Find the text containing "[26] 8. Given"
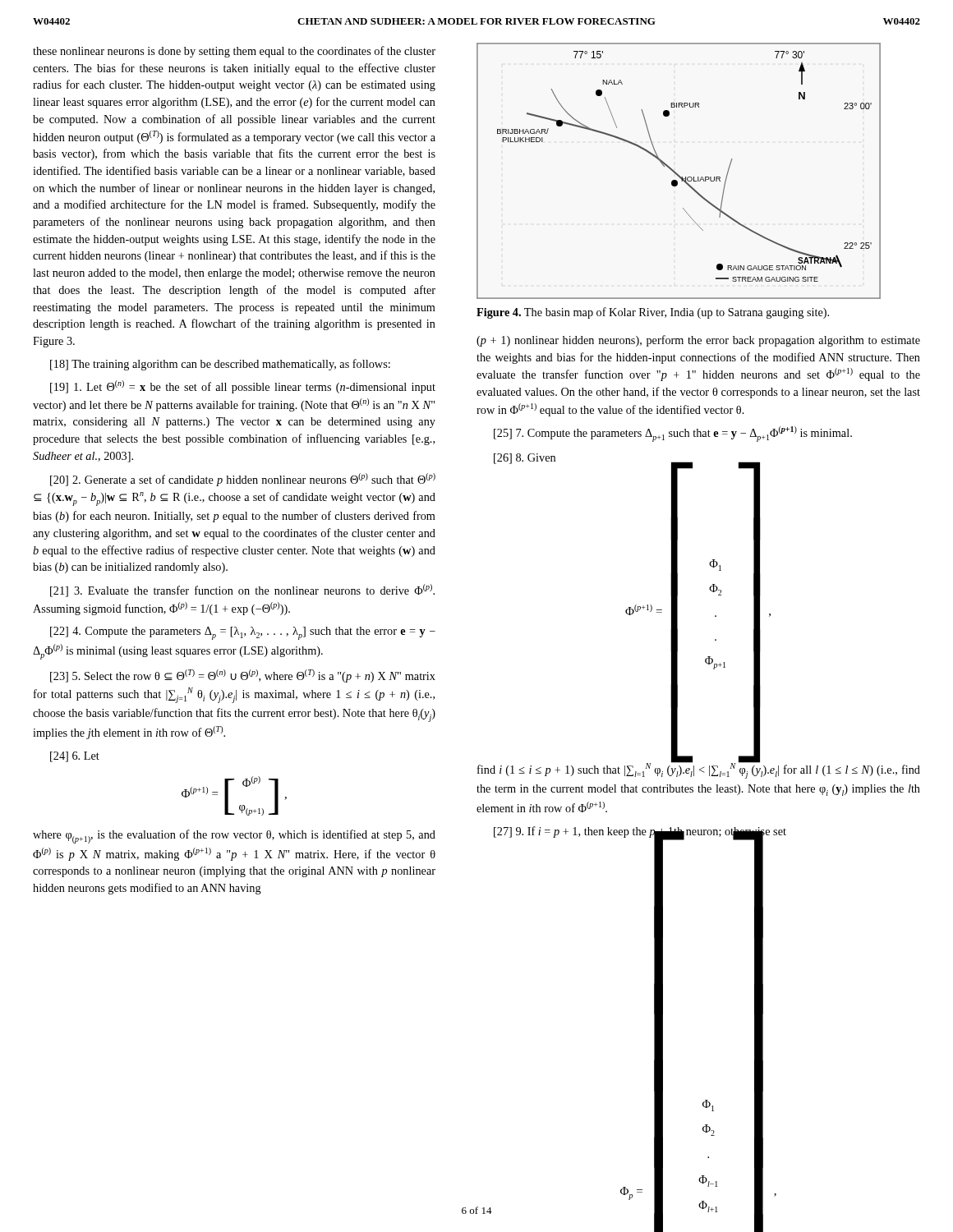The height and width of the screenshot is (1232, 953). pyautogui.click(x=524, y=458)
